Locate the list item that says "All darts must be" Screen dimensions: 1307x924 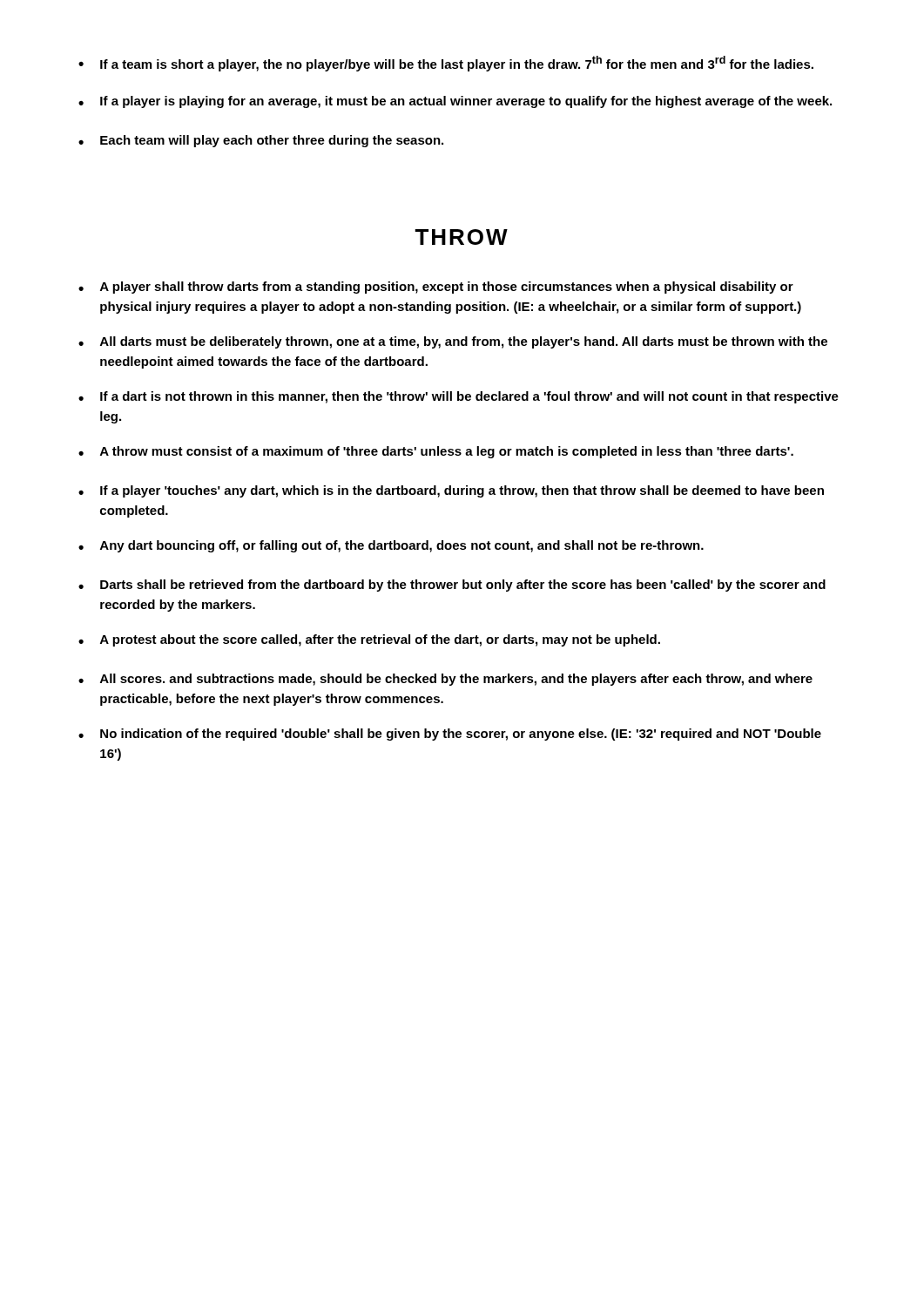473,352
